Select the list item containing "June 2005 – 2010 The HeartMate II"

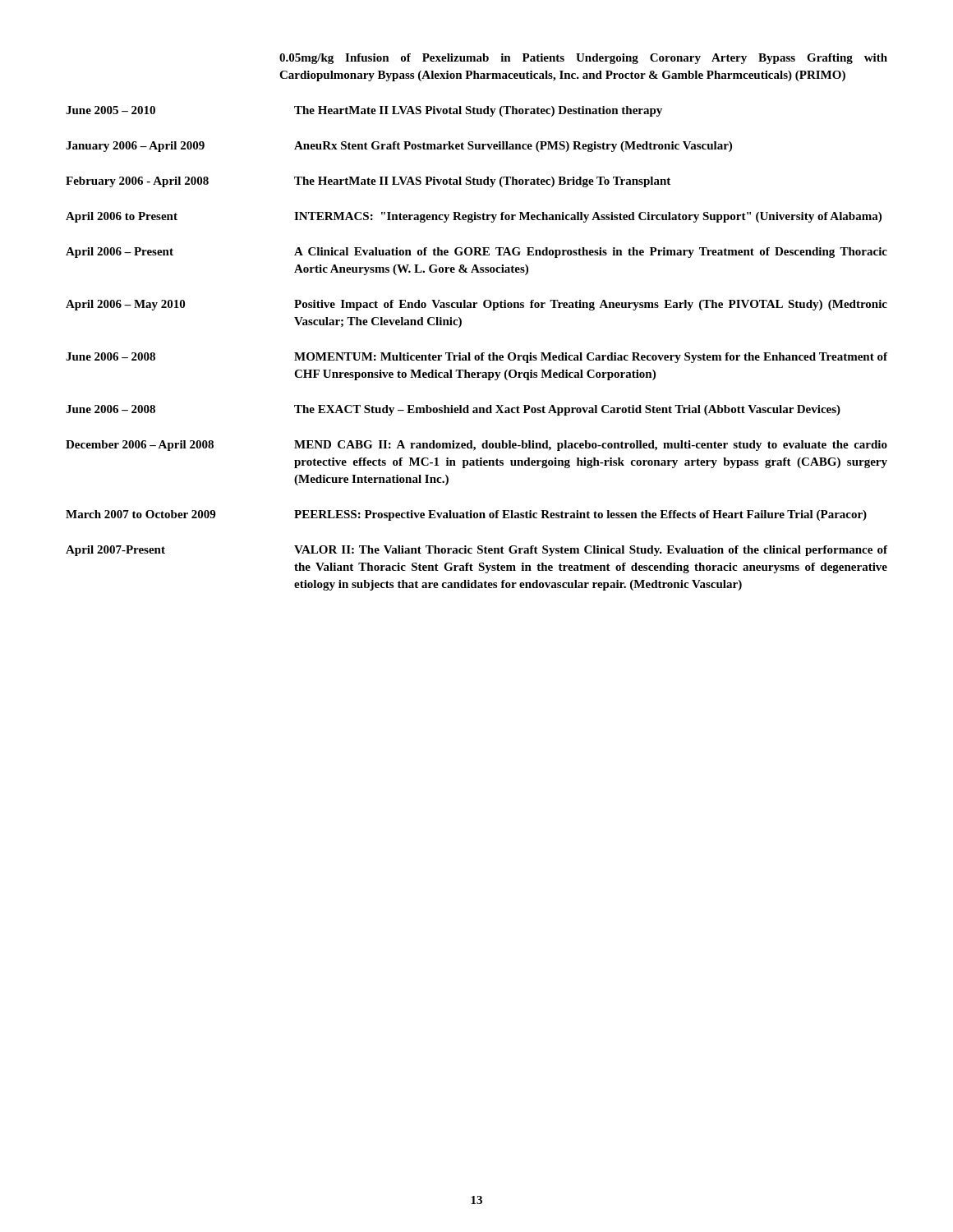[x=476, y=111]
